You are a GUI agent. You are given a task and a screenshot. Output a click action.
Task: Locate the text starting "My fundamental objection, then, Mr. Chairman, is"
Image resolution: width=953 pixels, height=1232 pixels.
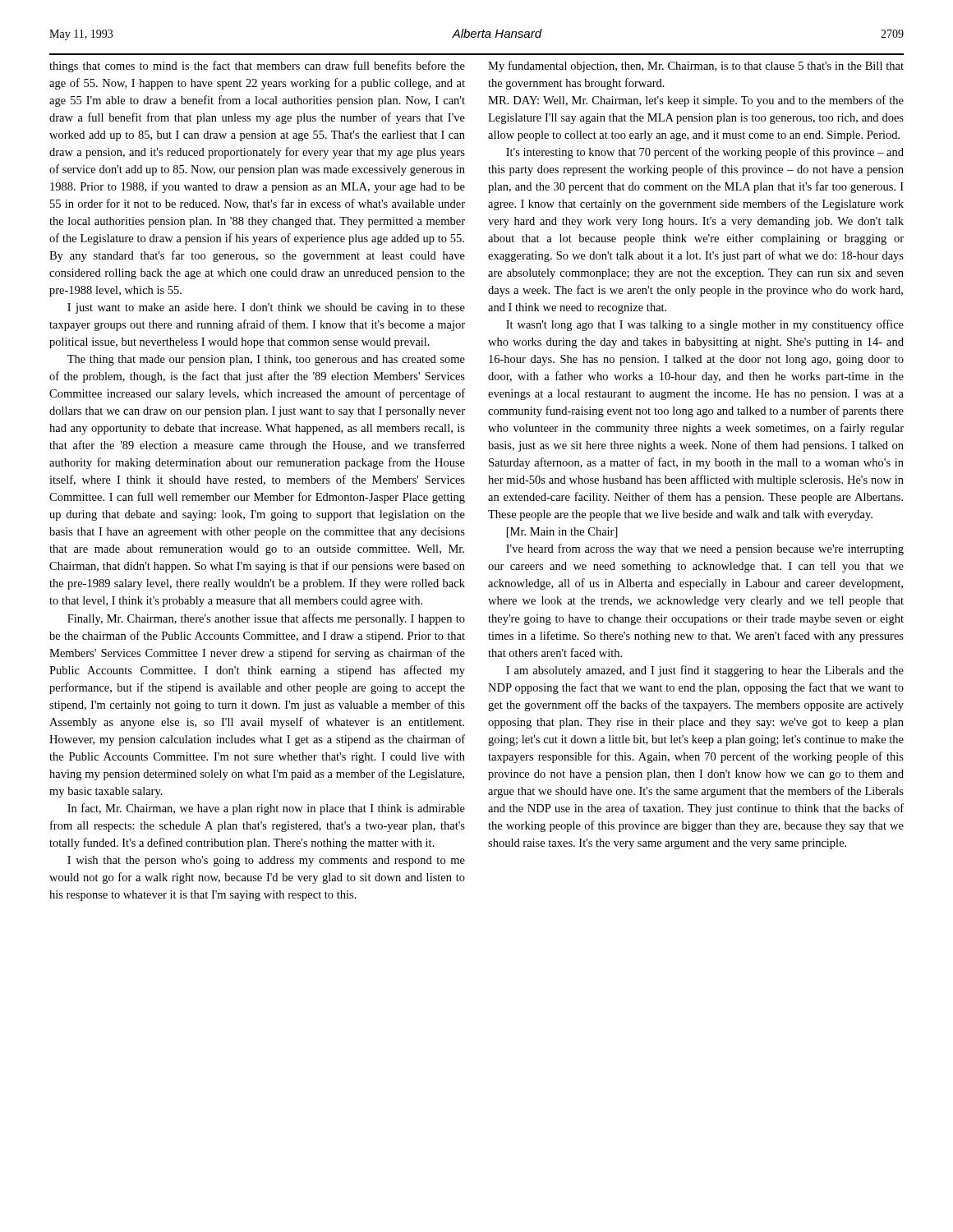tap(696, 75)
